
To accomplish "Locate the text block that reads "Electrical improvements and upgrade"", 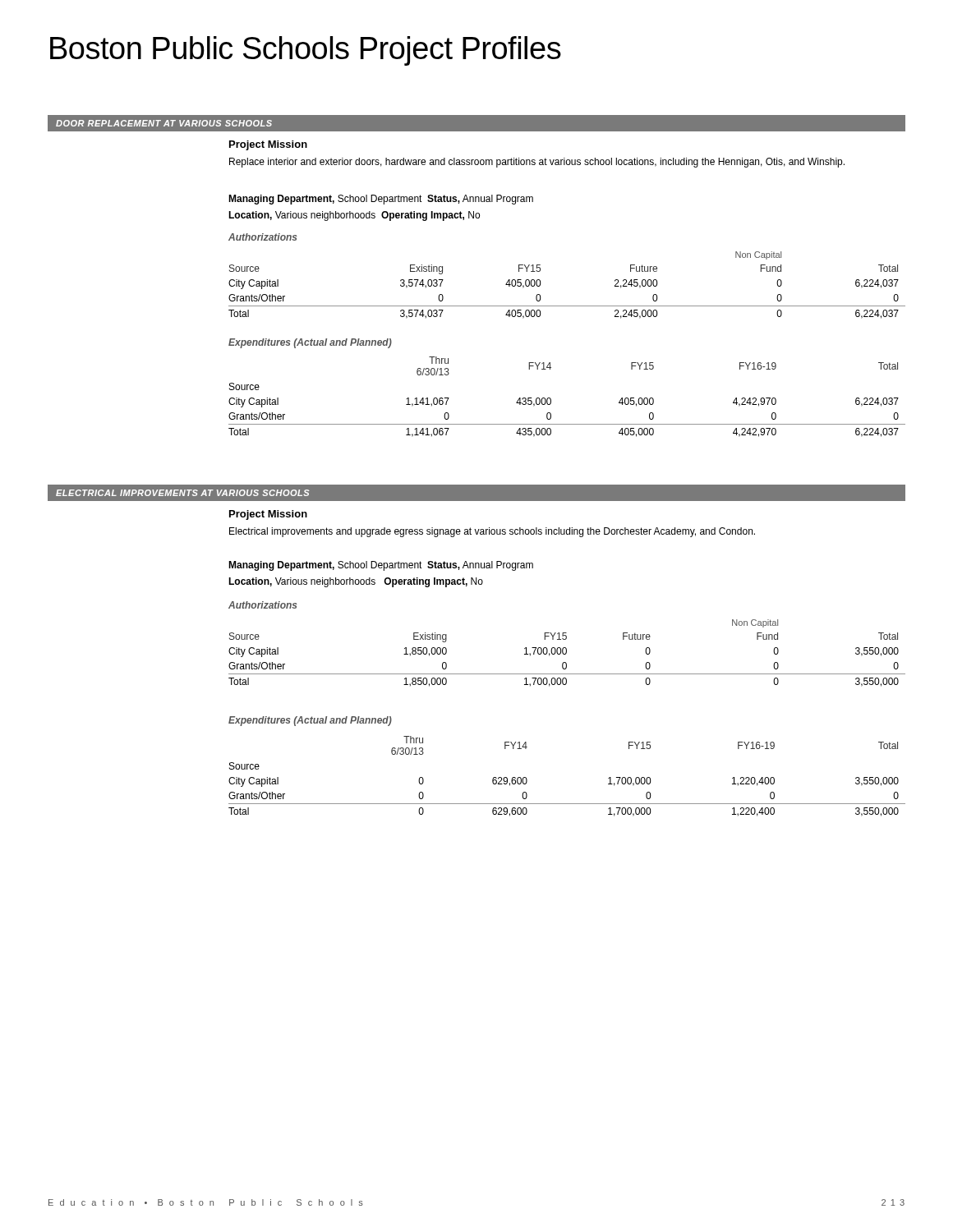I will [x=492, y=531].
